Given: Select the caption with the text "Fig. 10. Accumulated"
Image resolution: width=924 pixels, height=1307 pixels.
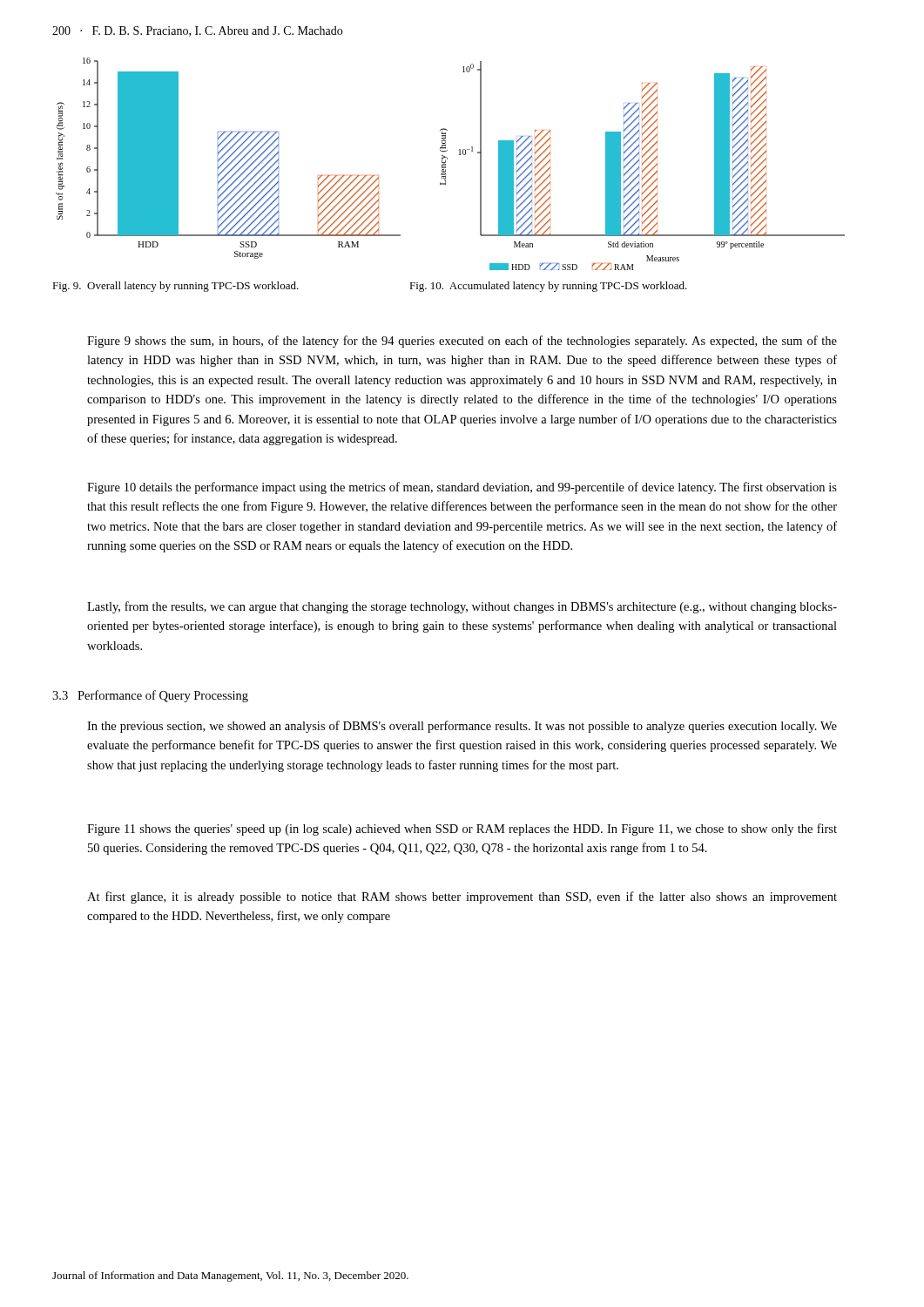Looking at the screenshot, I should [548, 285].
